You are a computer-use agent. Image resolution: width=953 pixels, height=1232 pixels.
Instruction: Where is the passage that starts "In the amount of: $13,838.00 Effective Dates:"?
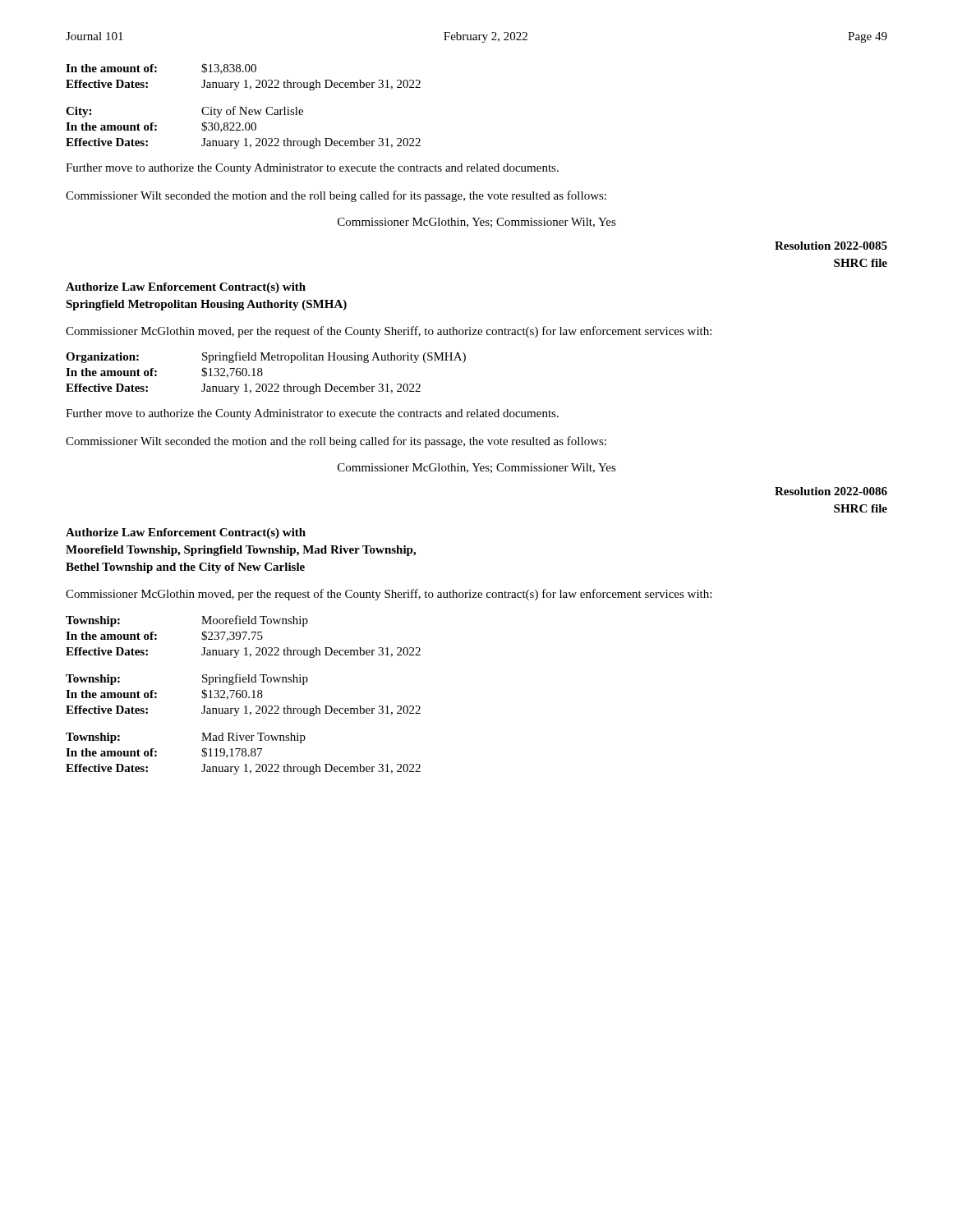coord(243,77)
